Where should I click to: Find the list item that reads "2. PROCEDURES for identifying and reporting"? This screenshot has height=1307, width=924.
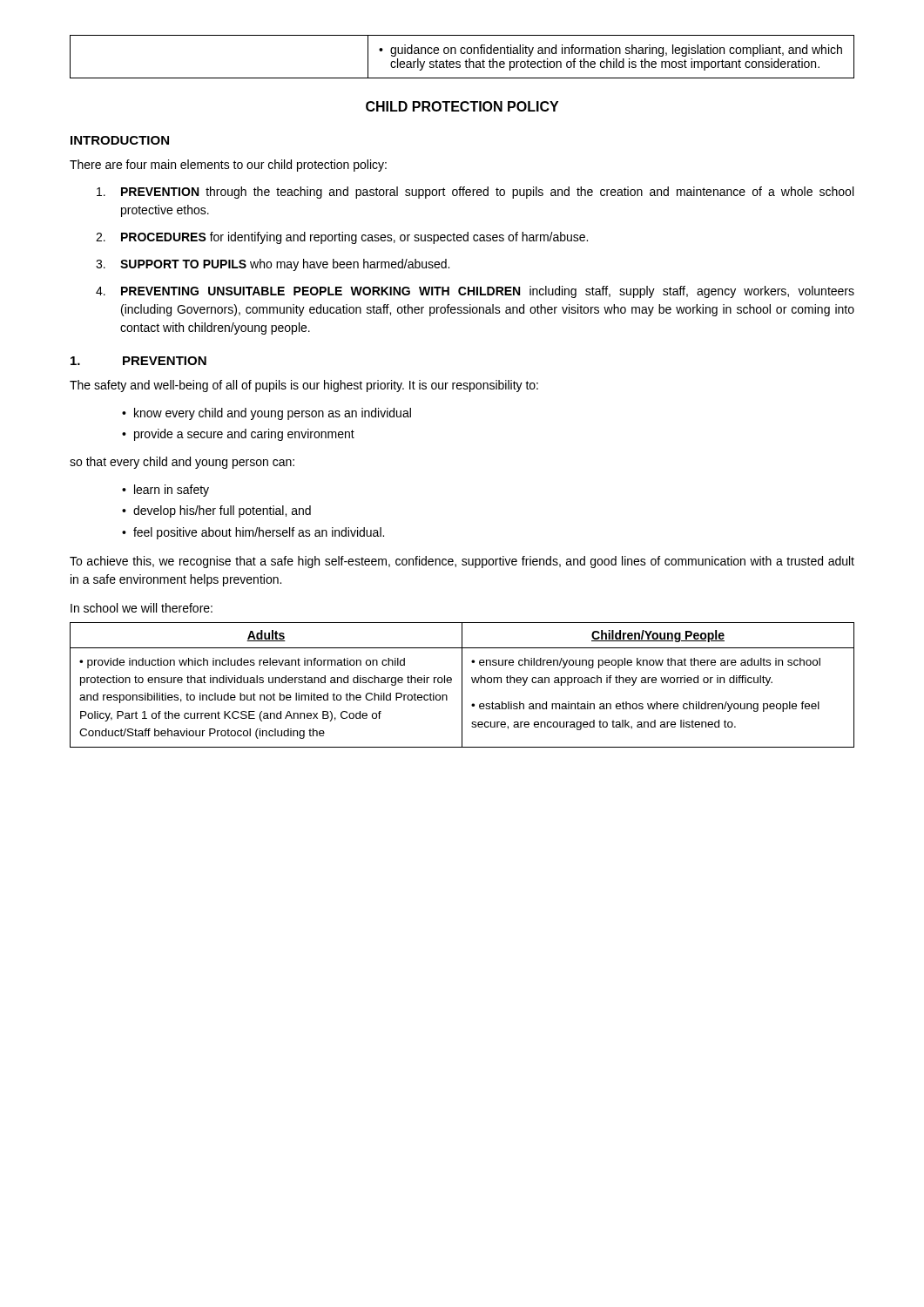tap(342, 237)
